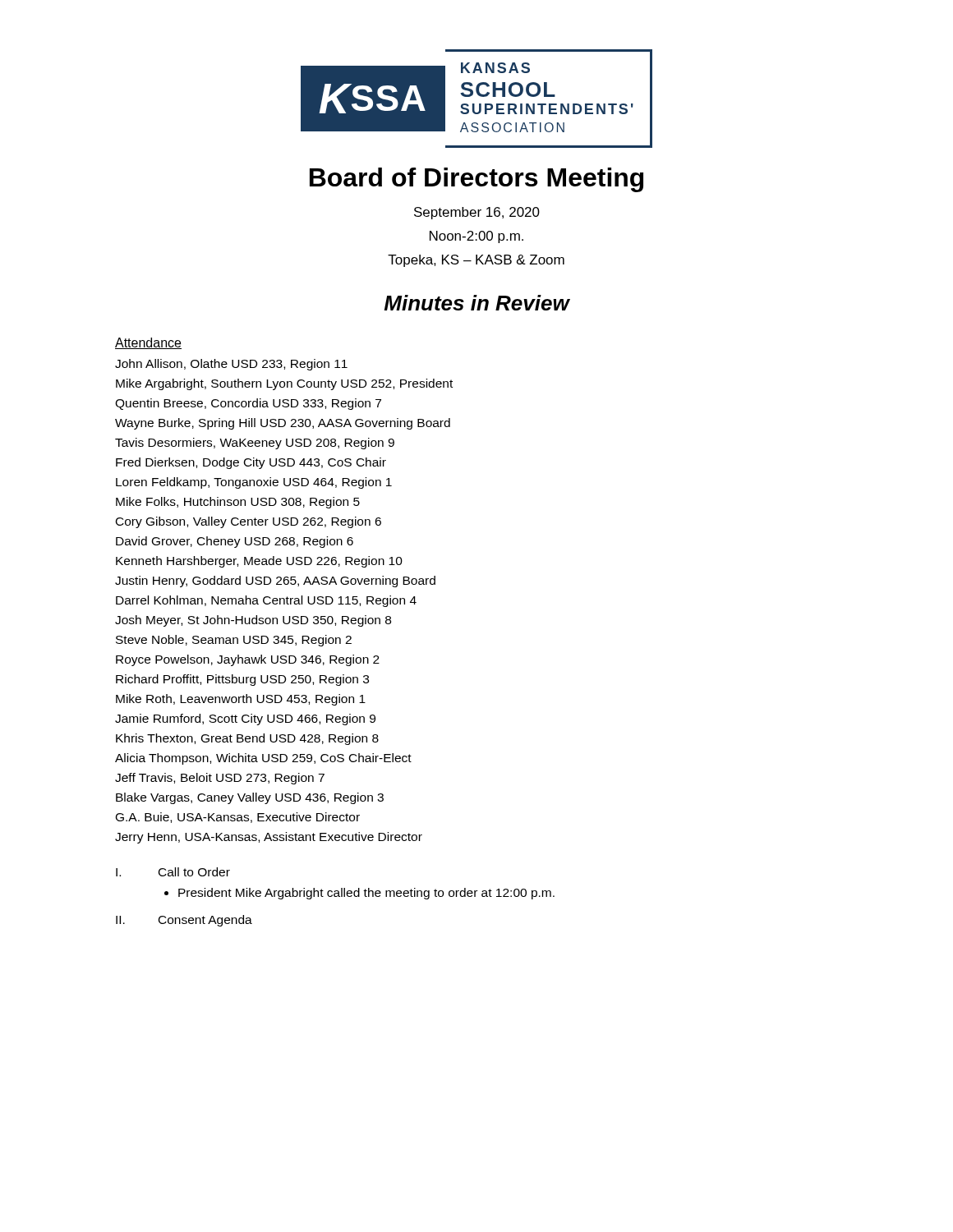953x1232 pixels.
Task: Find the block on this page that starts "Attendance John Allison,"
Action: [x=148, y=343]
